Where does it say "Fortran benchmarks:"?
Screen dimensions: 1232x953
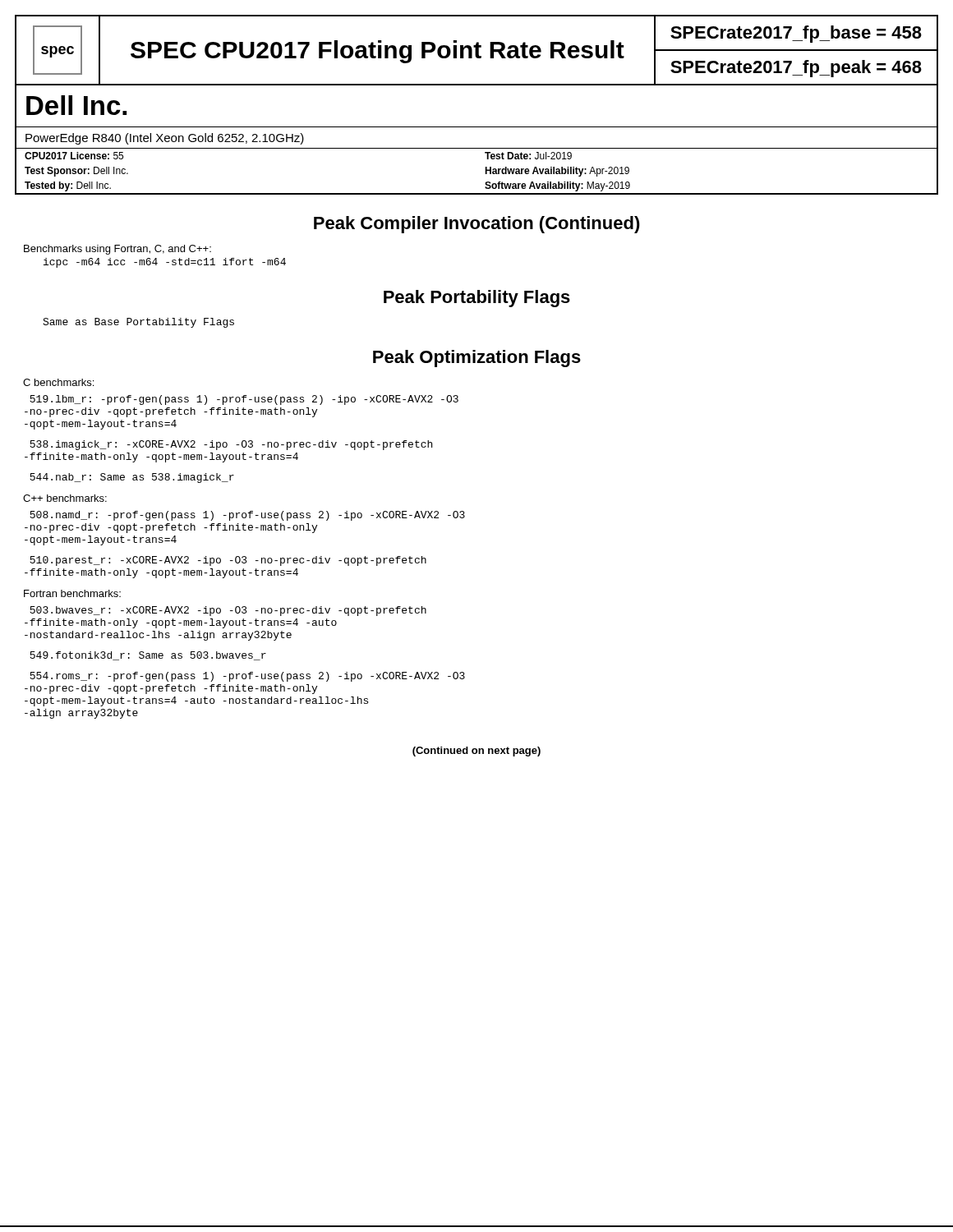pos(72,593)
